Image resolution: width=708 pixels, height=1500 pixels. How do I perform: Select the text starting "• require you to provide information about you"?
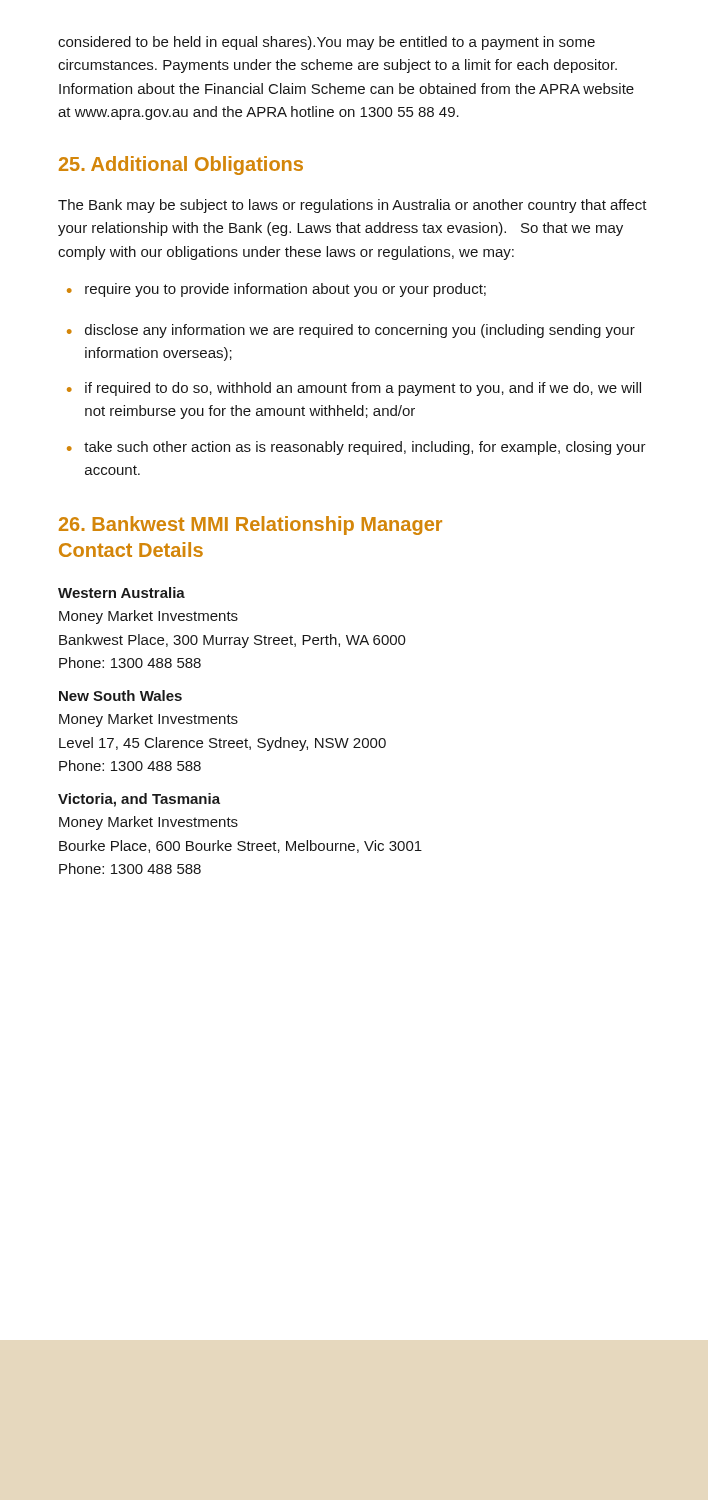coord(358,291)
